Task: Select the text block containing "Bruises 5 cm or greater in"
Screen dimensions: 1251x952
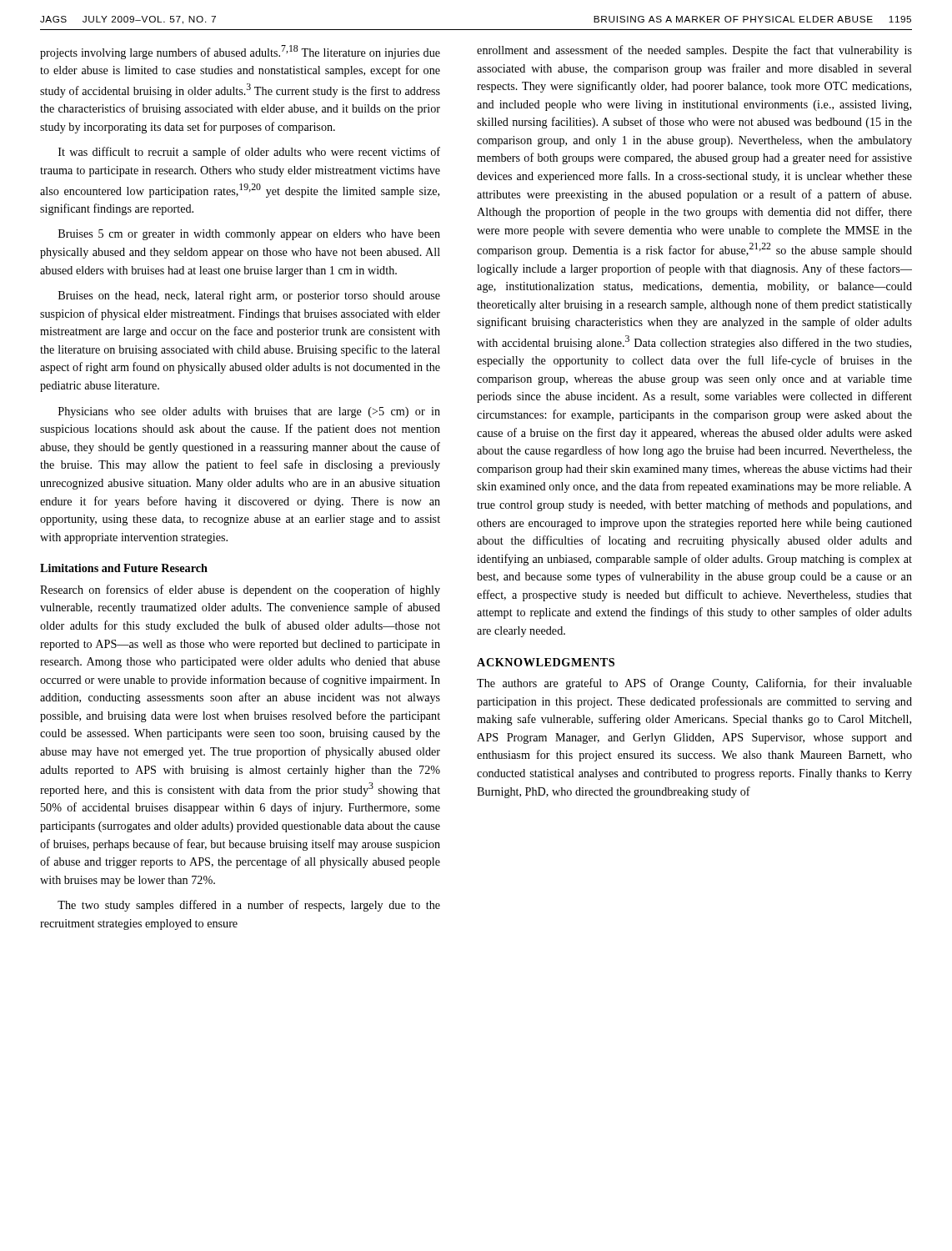Action: [x=240, y=253]
